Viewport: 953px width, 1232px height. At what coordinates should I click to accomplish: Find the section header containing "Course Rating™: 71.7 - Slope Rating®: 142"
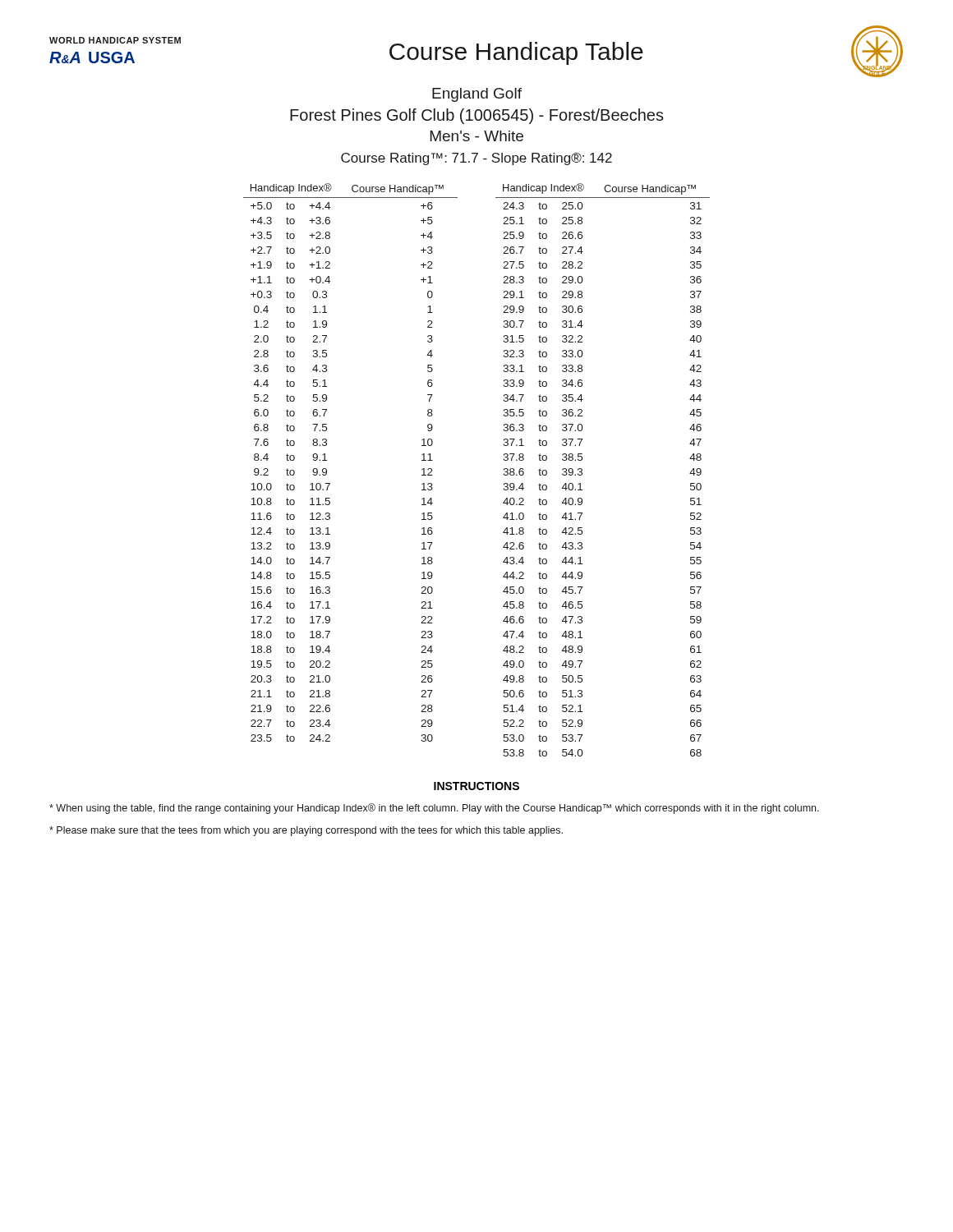coord(476,158)
